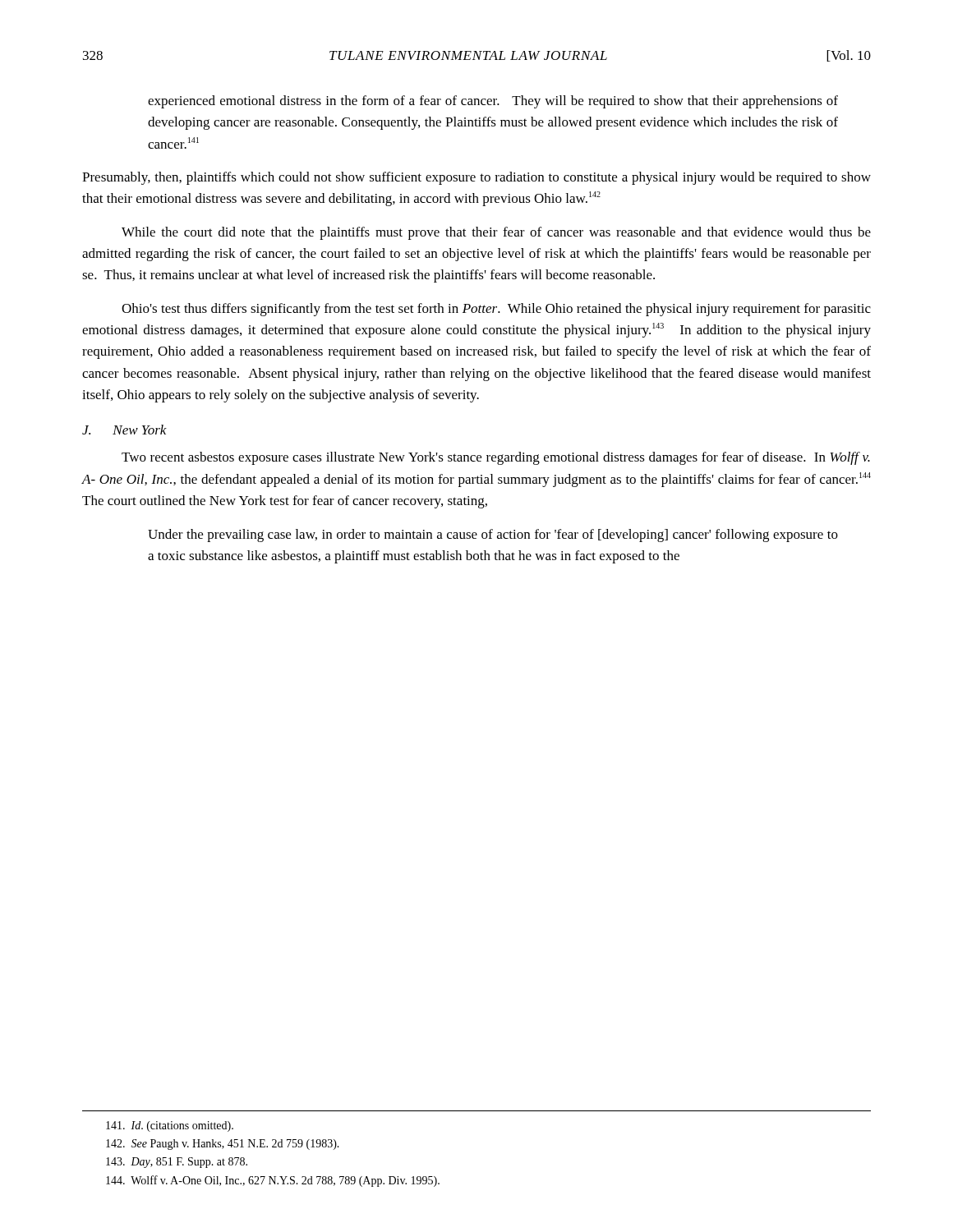Find the text block that reads "experienced emotional distress in the form of"
Screen dimensions: 1232x953
493,122
